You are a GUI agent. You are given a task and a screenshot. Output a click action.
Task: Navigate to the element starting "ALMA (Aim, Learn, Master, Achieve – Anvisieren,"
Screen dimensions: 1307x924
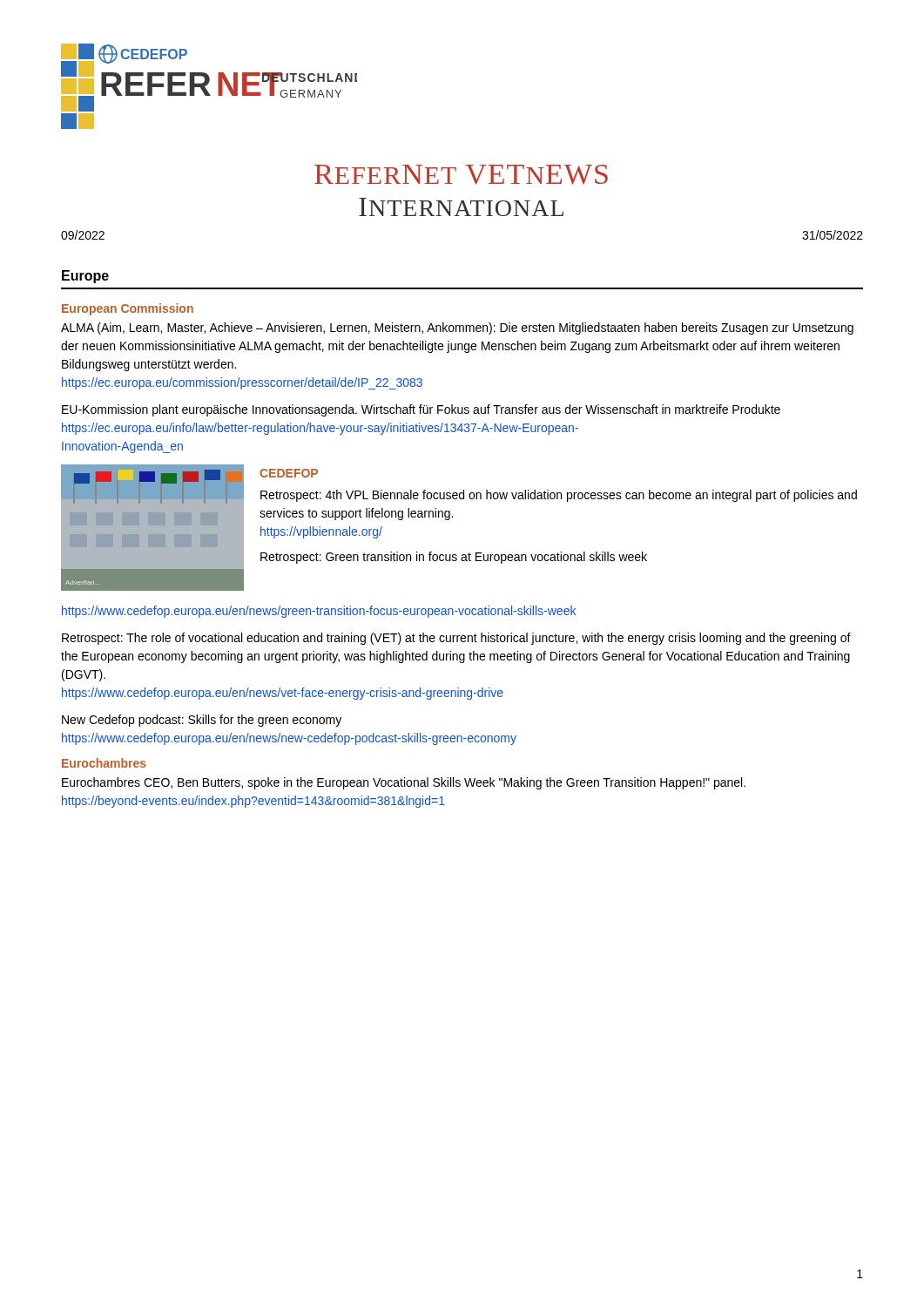[x=457, y=355]
